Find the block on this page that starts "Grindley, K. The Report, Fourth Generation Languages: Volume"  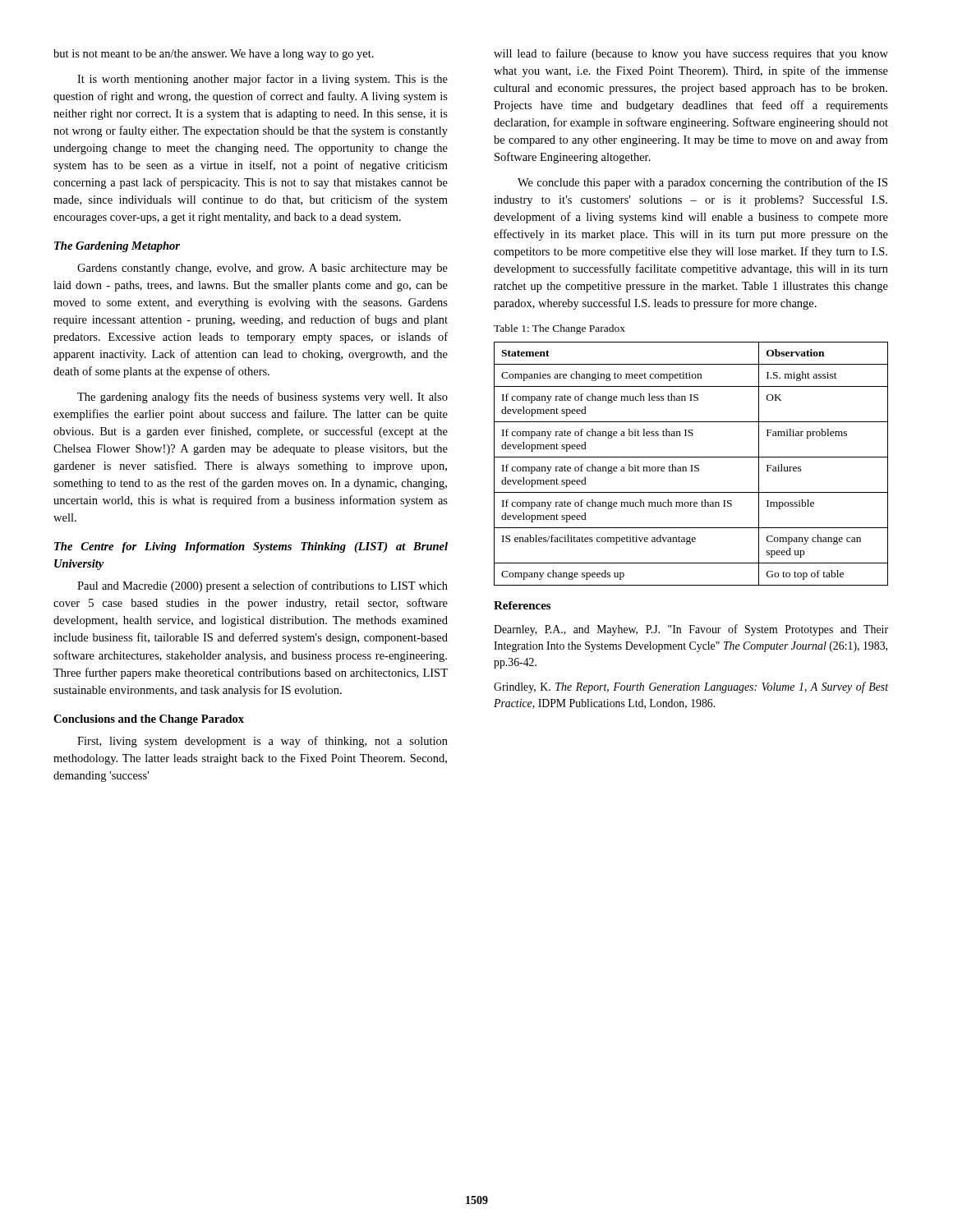691,695
